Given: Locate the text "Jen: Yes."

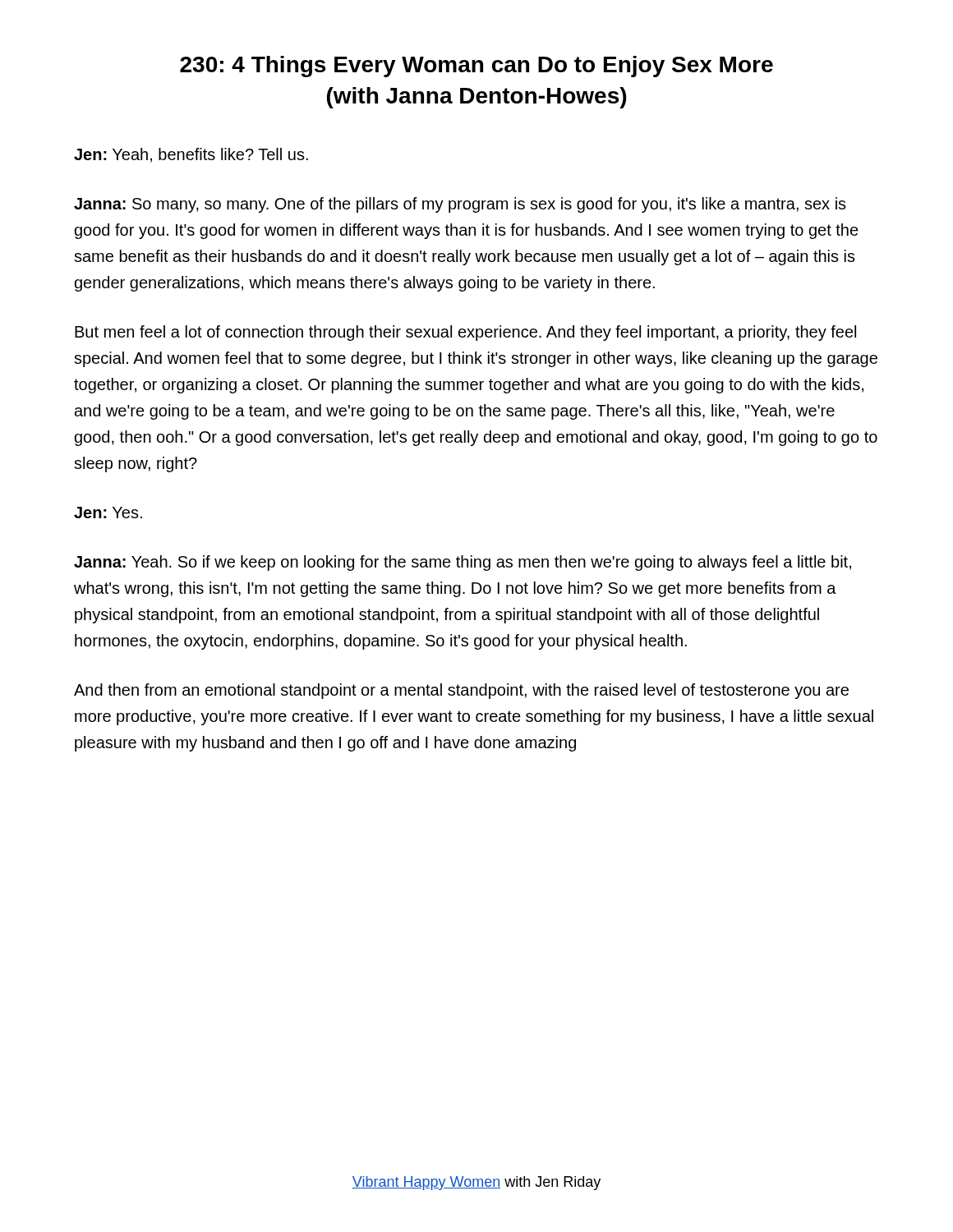Looking at the screenshot, I should 108,513.
